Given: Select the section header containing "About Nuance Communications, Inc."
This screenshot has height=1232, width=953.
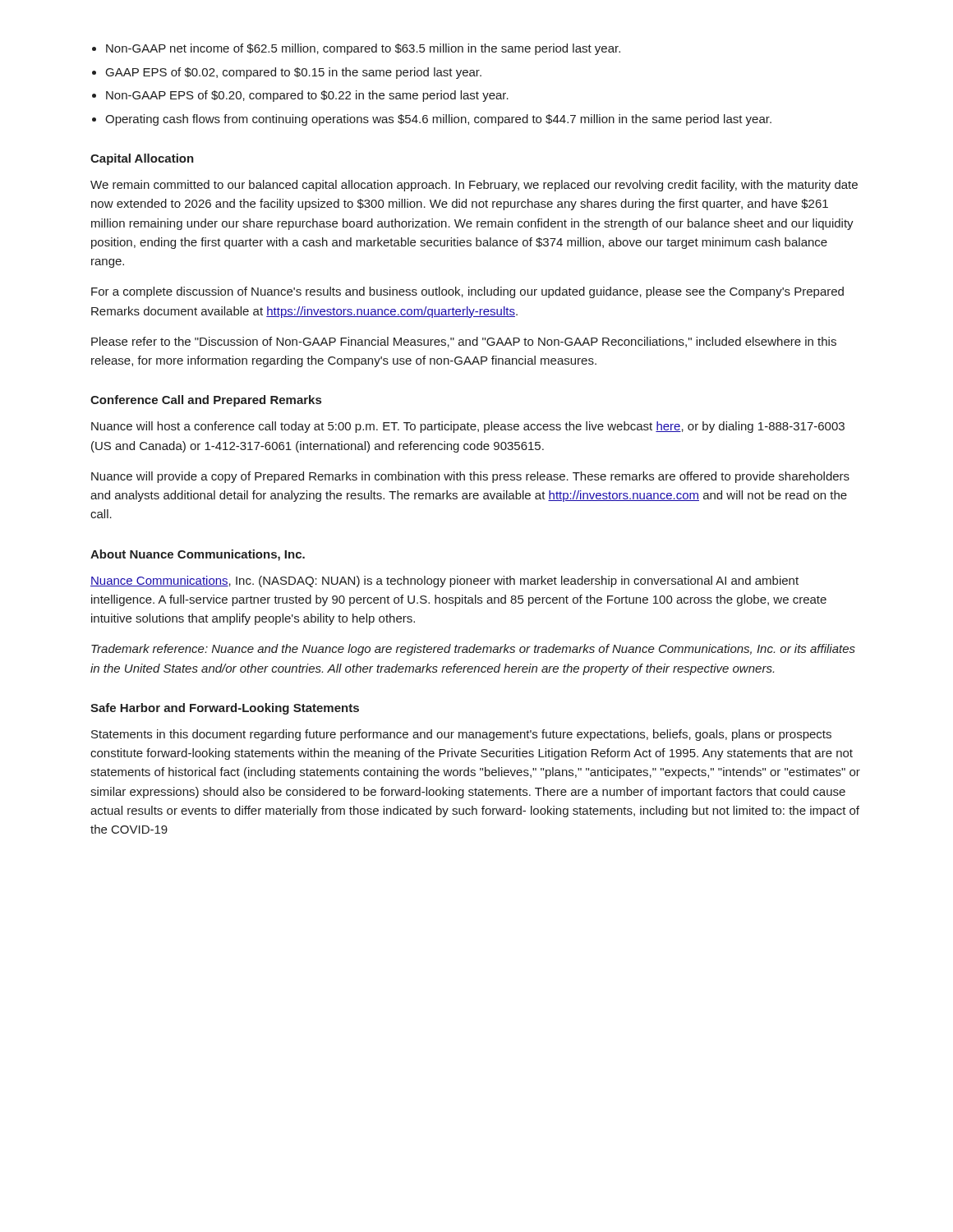Looking at the screenshot, I should point(198,554).
